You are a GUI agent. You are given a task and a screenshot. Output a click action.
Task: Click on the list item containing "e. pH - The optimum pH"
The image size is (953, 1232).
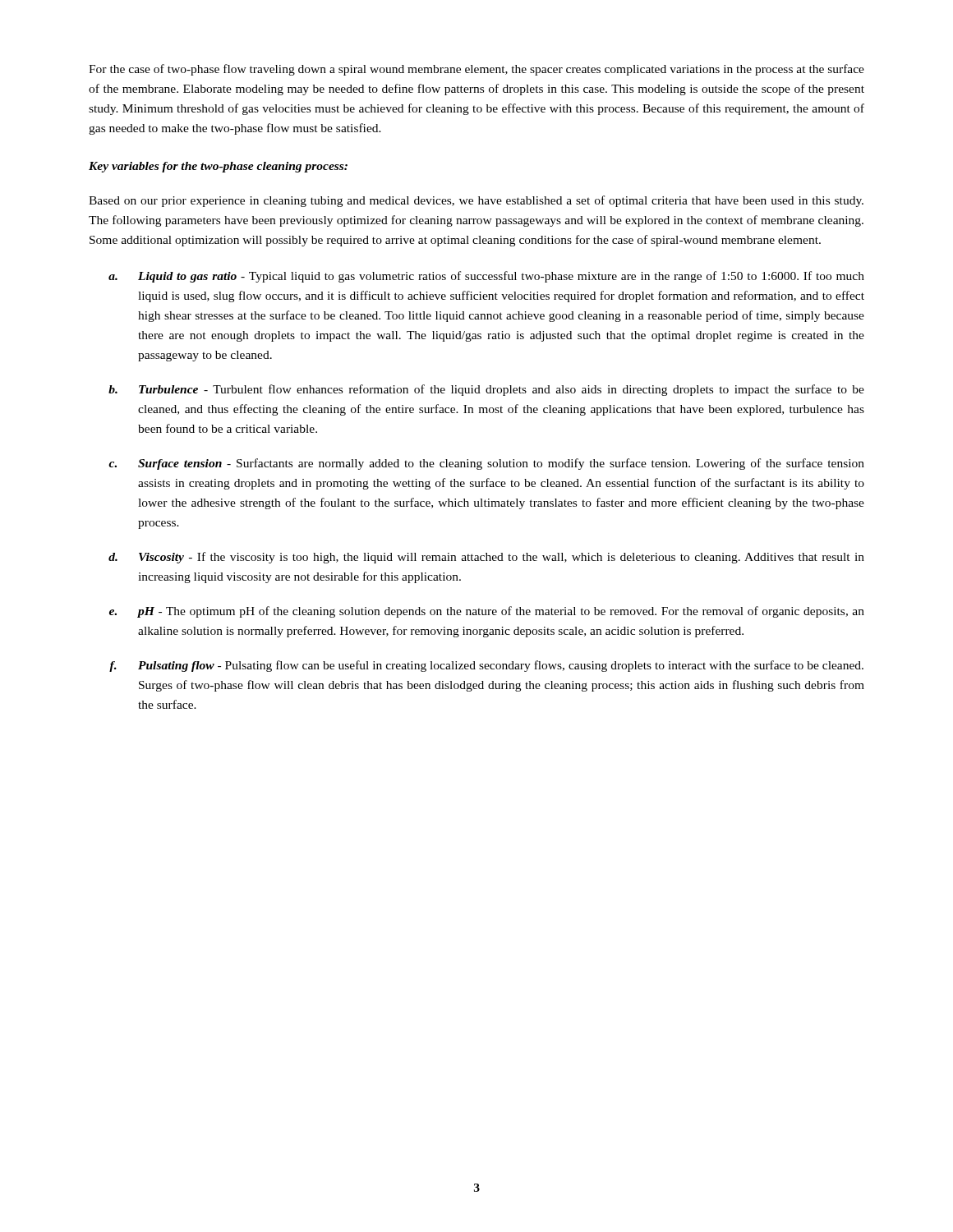click(476, 621)
